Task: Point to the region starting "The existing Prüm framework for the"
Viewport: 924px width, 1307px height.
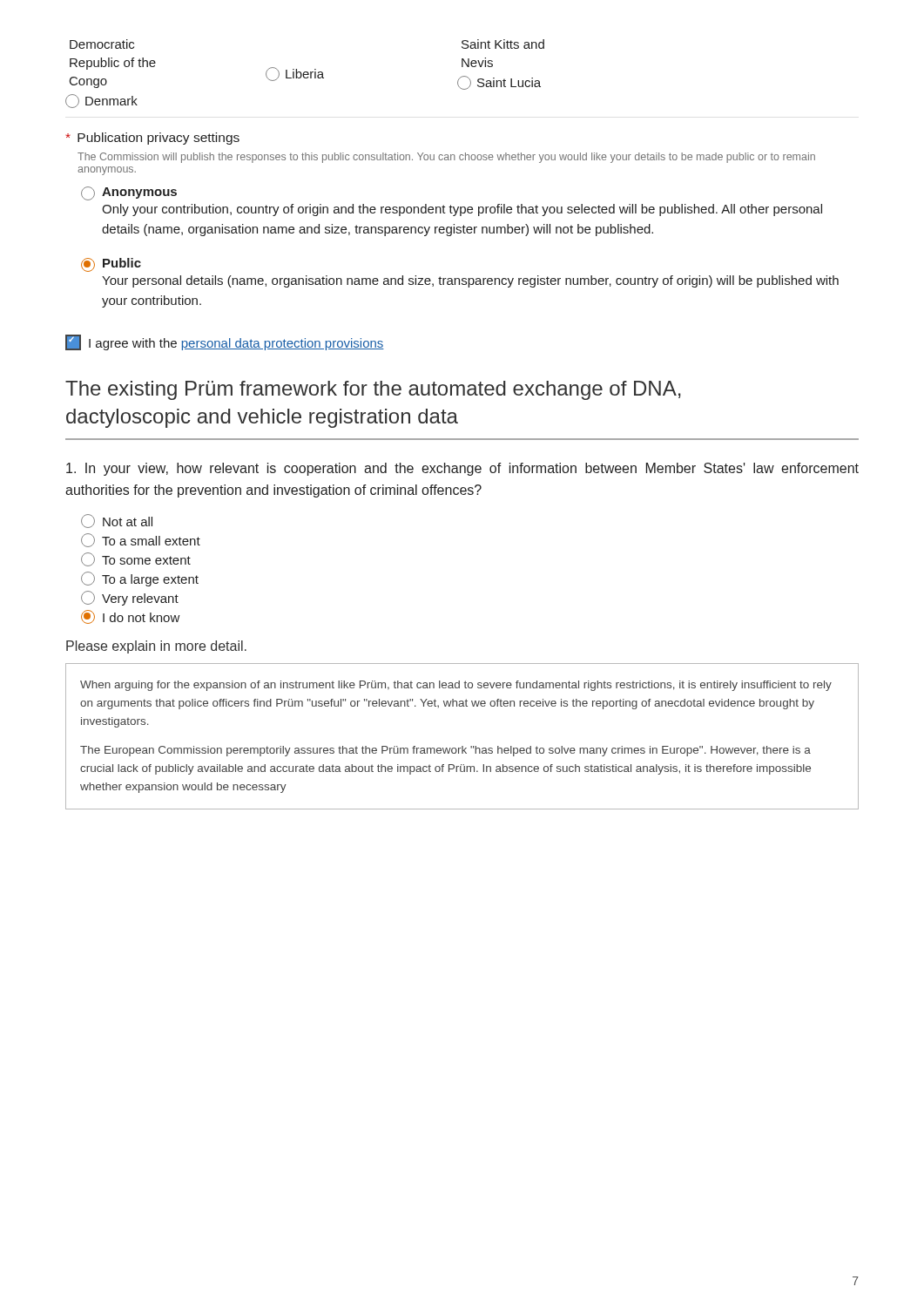Action: [x=374, y=402]
